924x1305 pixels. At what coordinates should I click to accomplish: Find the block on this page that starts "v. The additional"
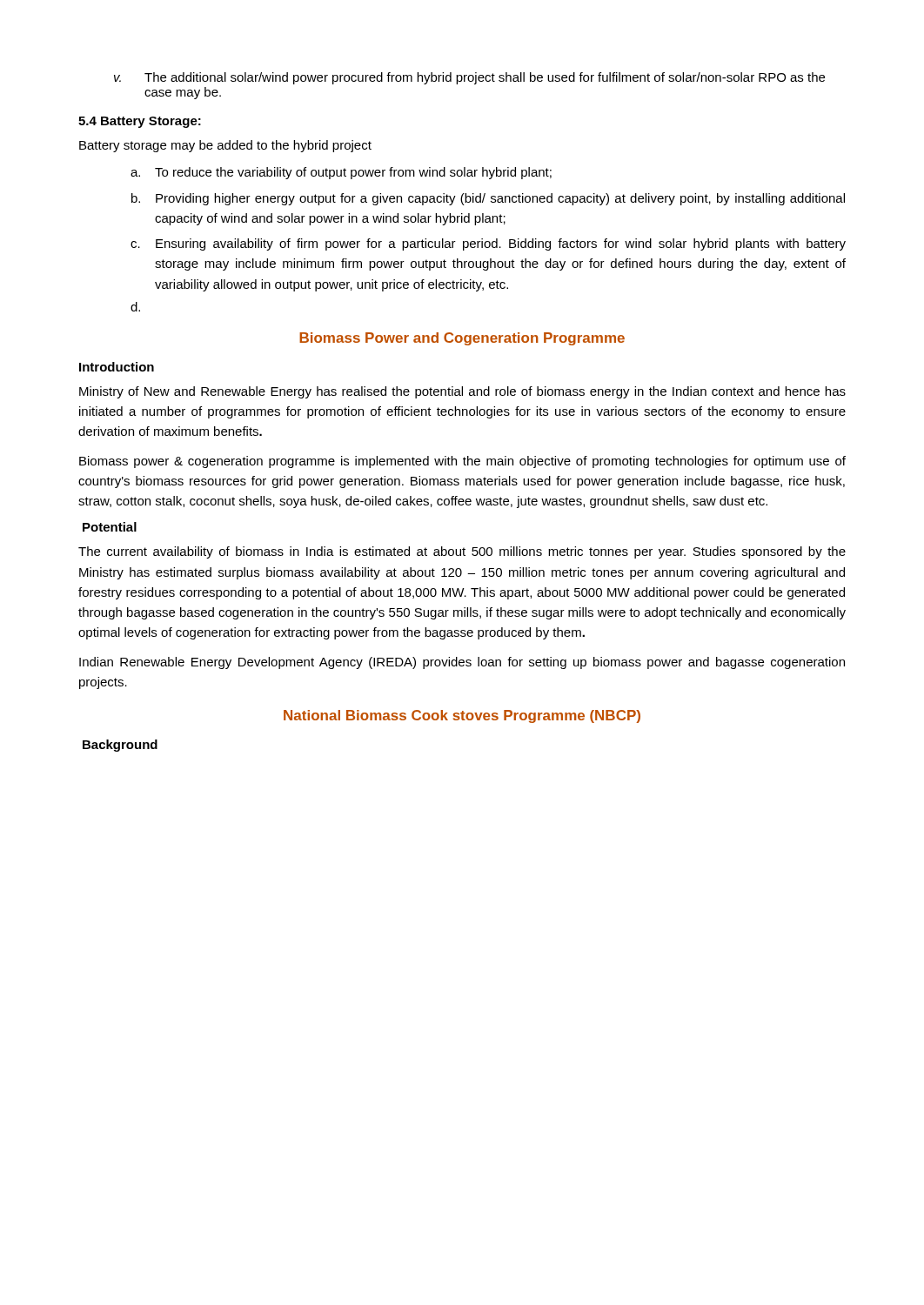click(479, 84)
